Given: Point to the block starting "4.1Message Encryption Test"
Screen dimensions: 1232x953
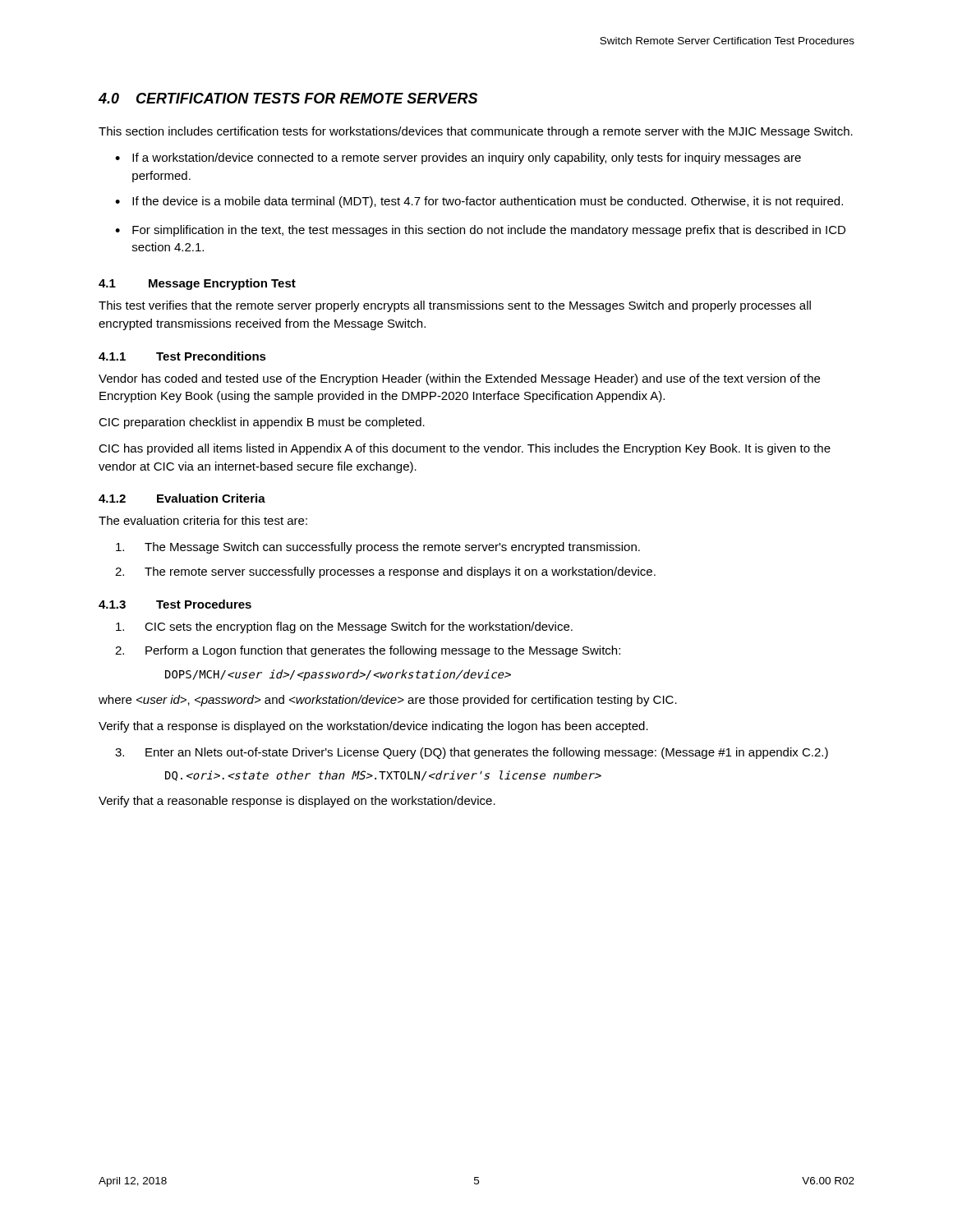Looking at the screenshot, I should [x=197, y=283].
